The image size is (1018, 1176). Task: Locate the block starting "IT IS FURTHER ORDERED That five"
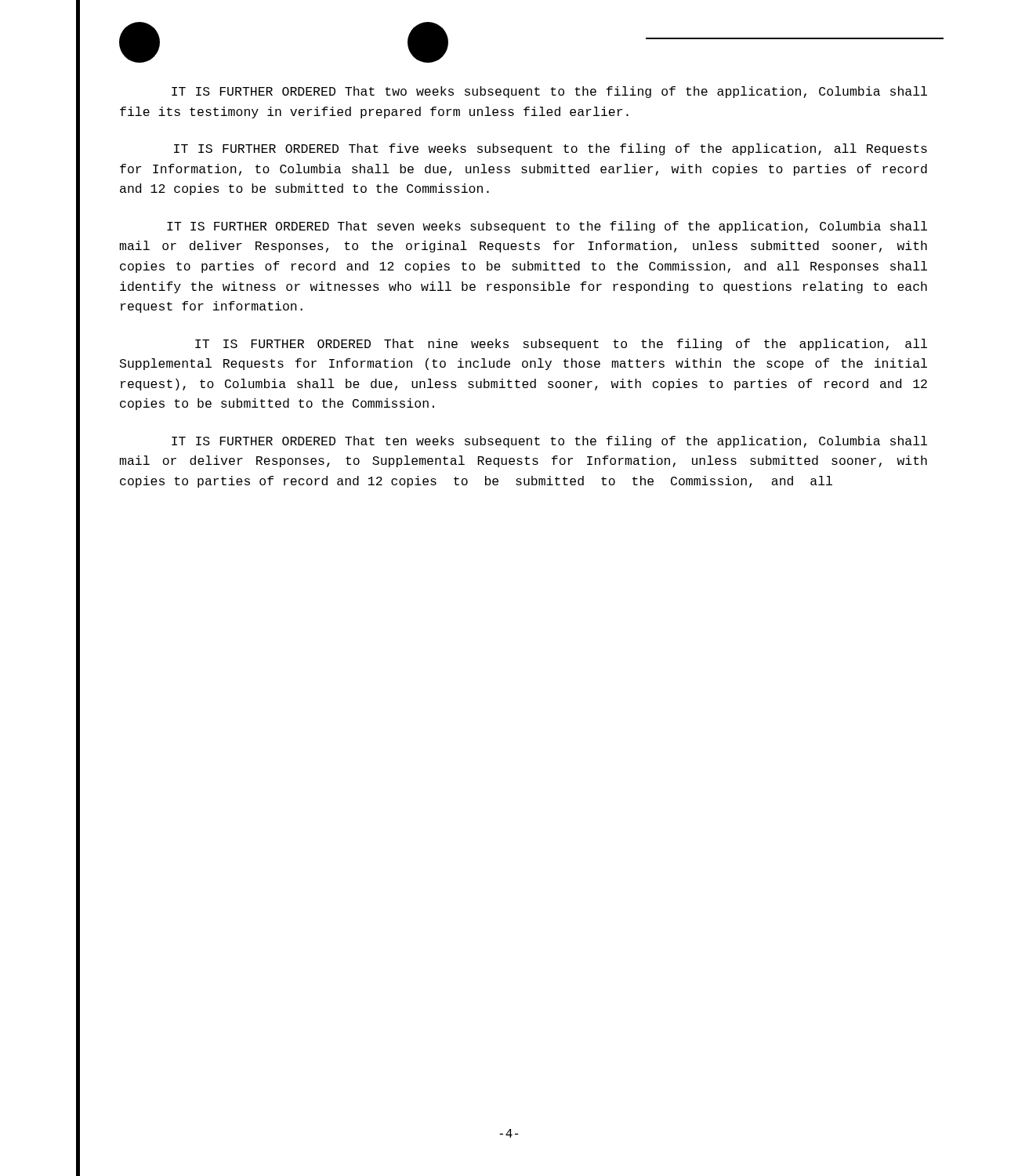pos(524,170)
